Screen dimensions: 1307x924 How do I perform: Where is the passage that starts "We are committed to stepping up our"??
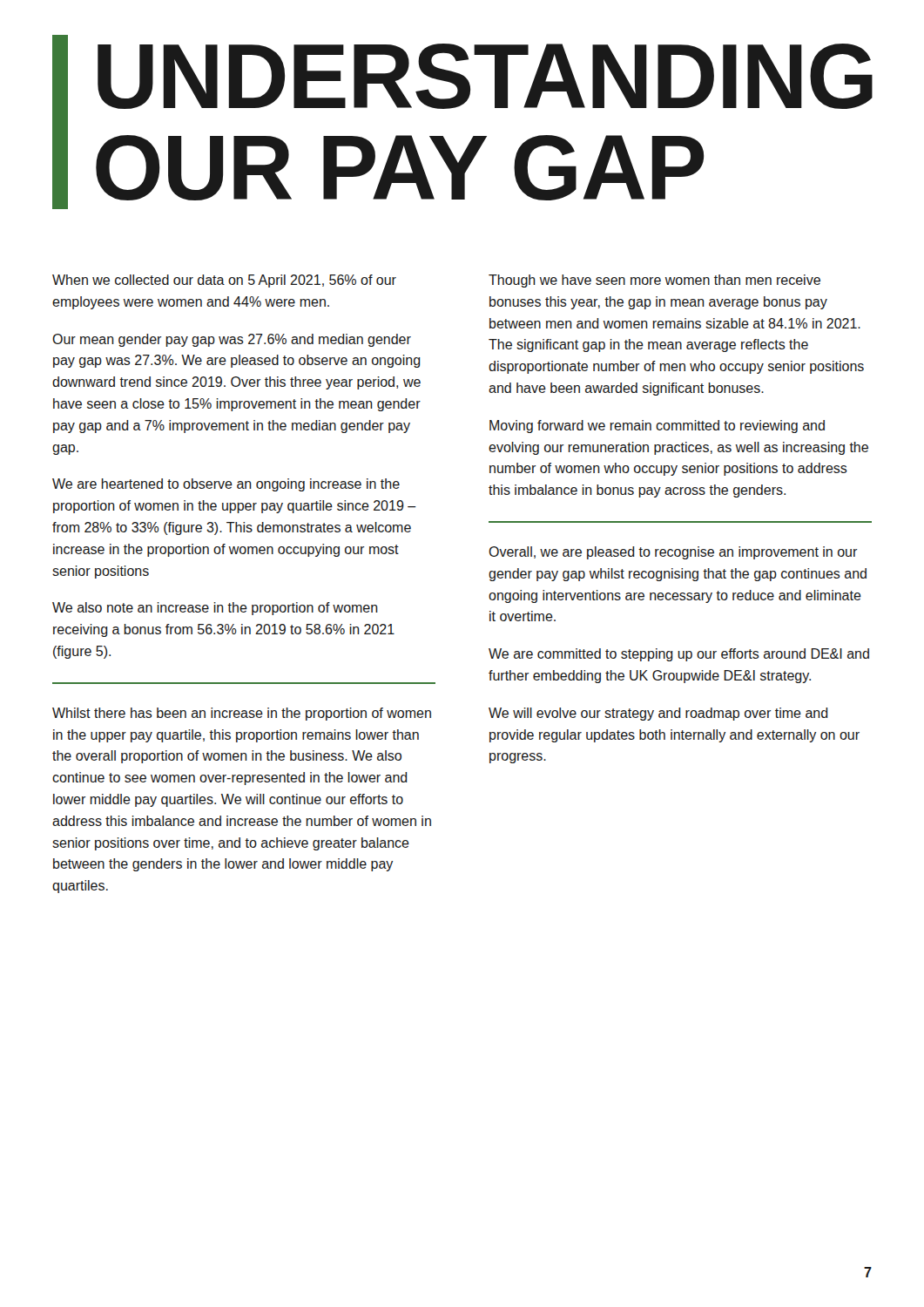coord(679,665)
